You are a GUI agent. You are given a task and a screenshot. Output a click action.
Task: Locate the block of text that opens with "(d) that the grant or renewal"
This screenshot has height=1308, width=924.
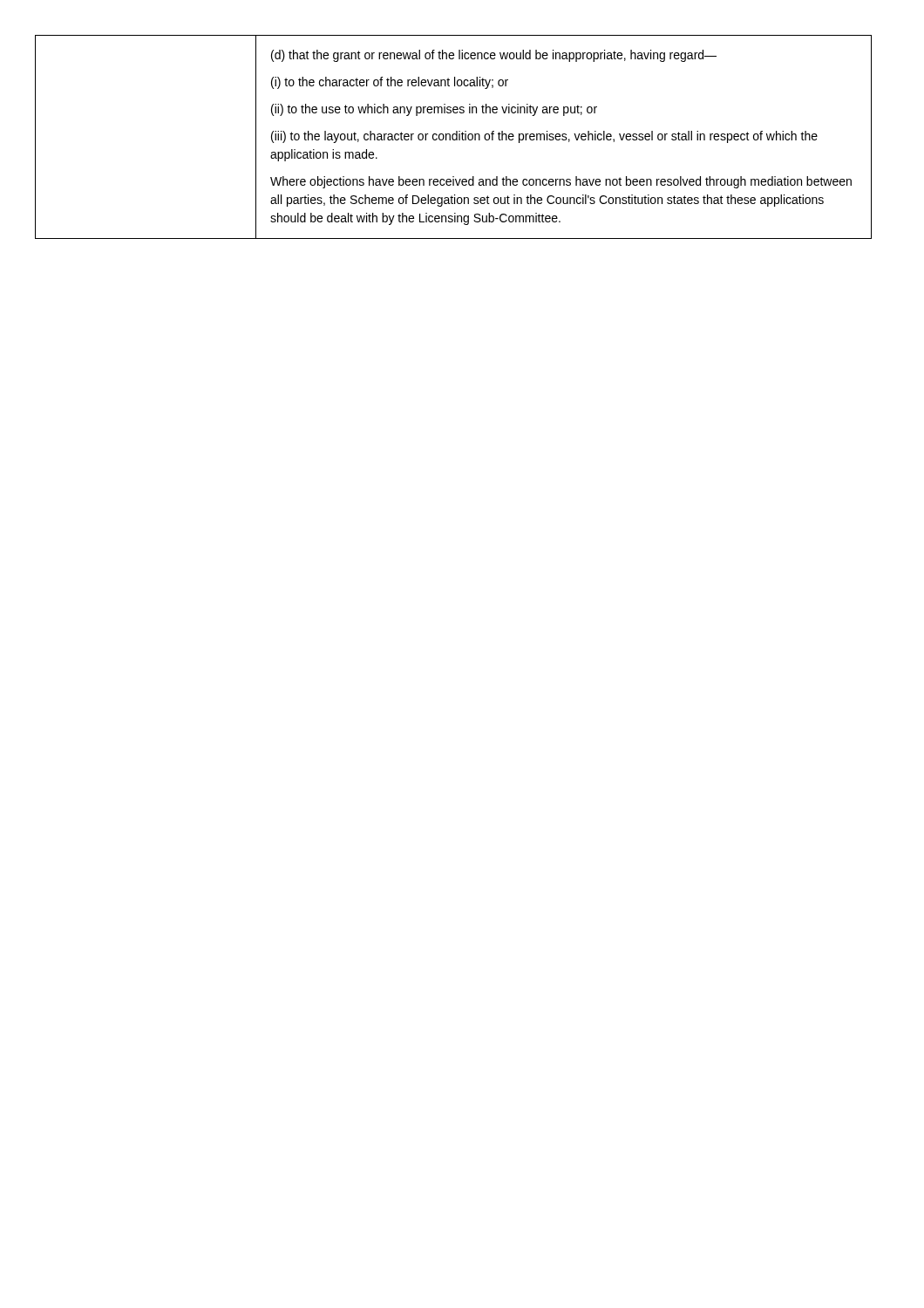coord(493,55)
